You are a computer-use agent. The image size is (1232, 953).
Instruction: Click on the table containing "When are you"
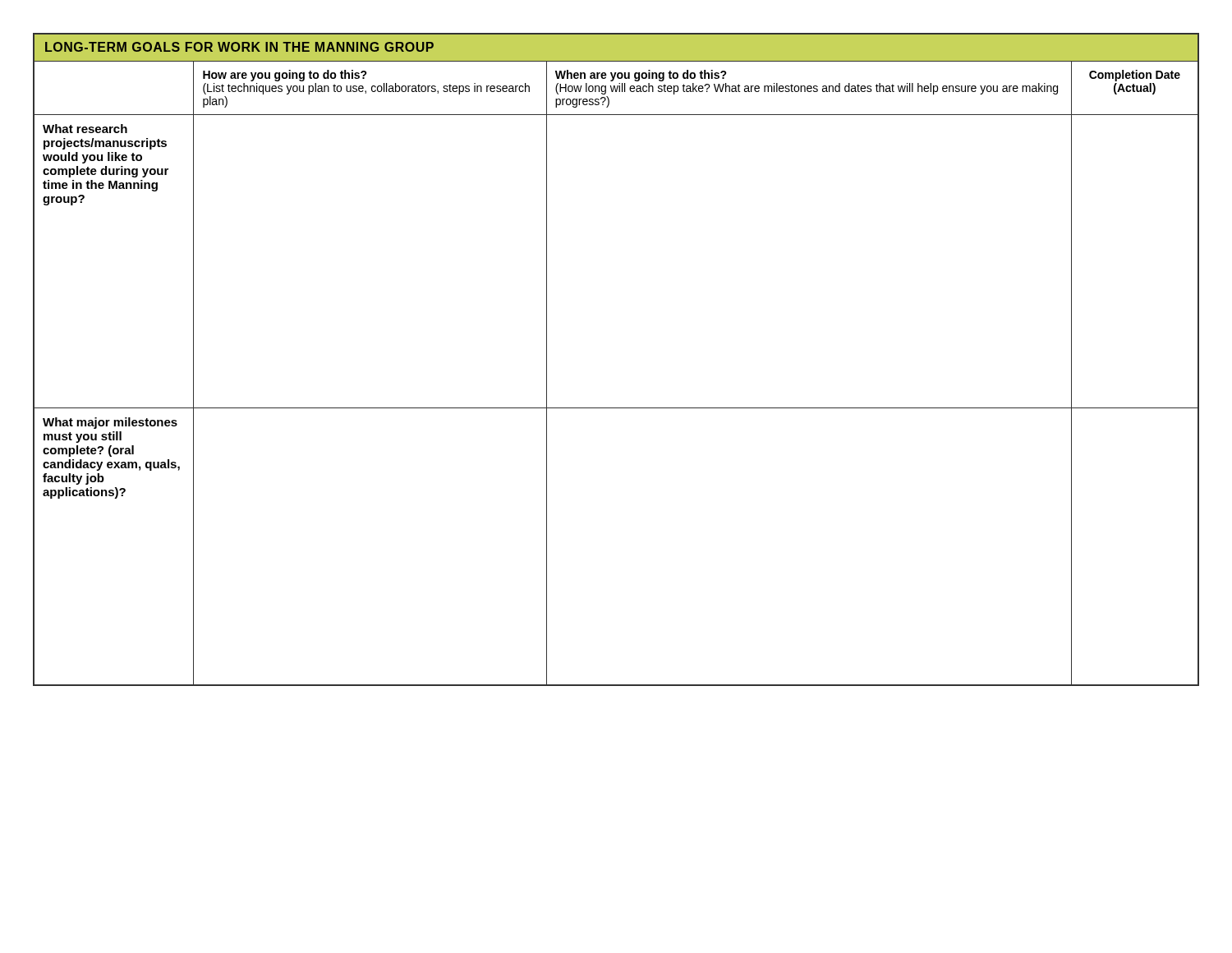(616, 359)
